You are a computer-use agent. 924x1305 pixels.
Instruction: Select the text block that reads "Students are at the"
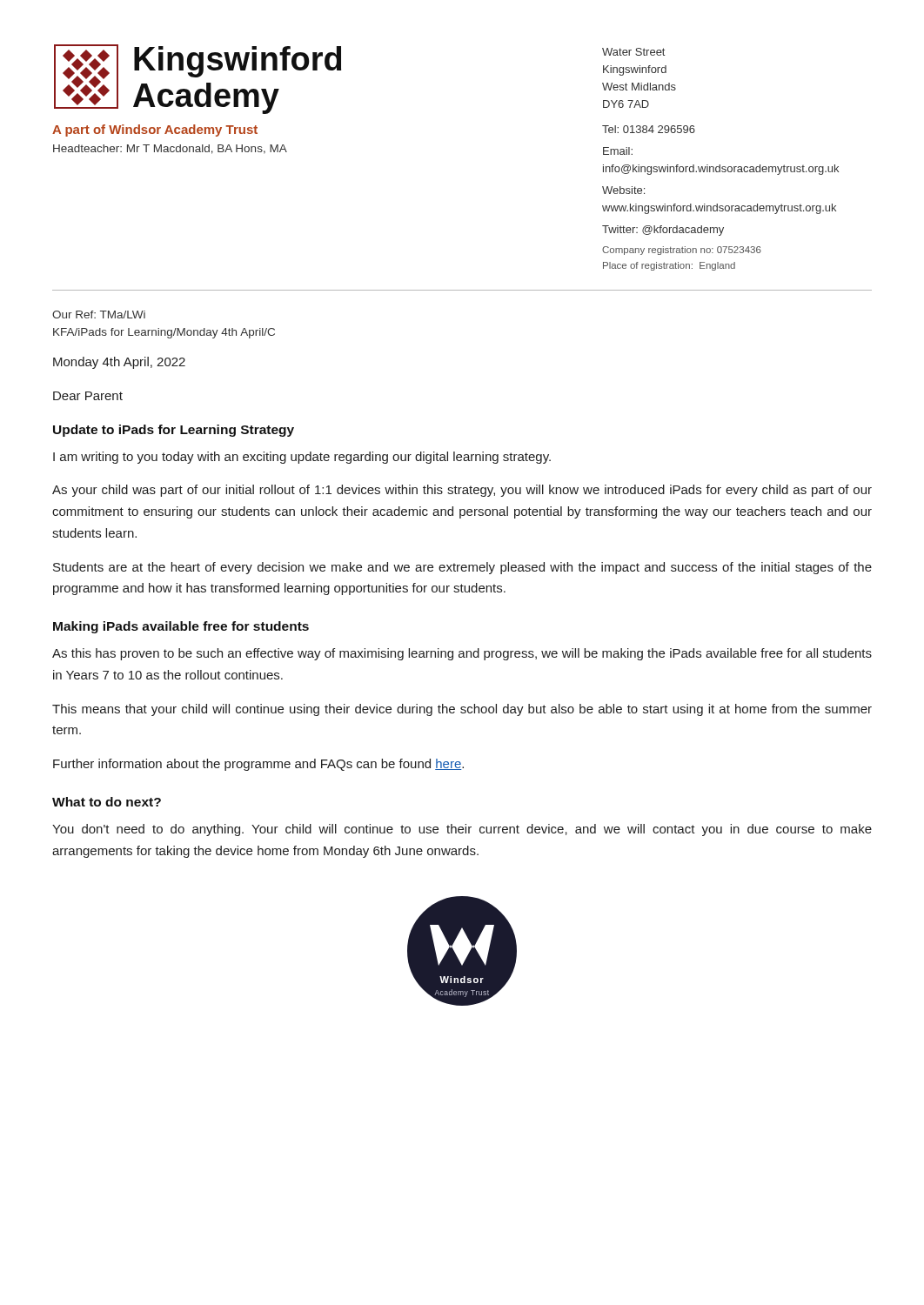point(462,577)
